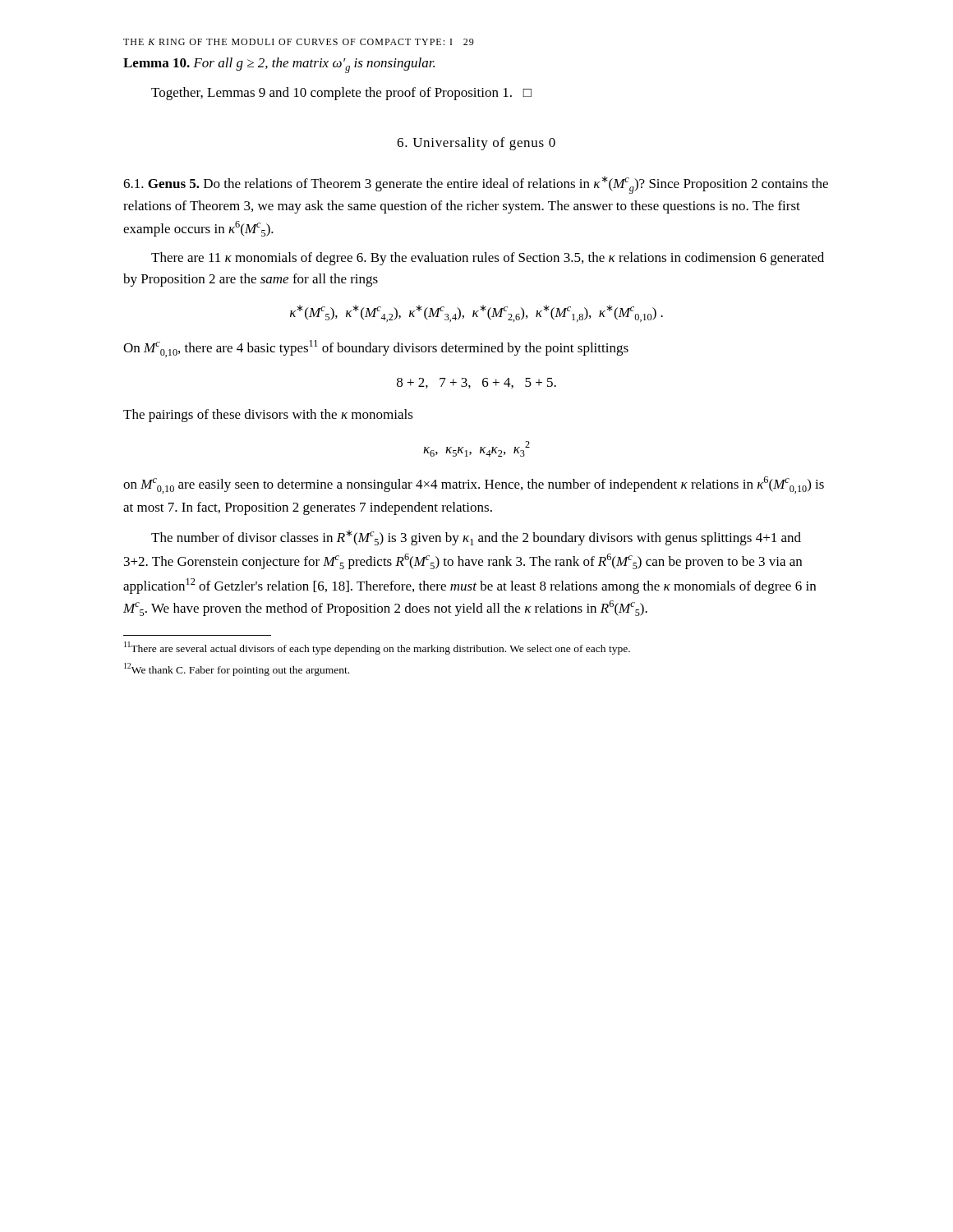Find the block on this page that starts "The pairings of these"
Screen dimensions: 1232x953
268,415
